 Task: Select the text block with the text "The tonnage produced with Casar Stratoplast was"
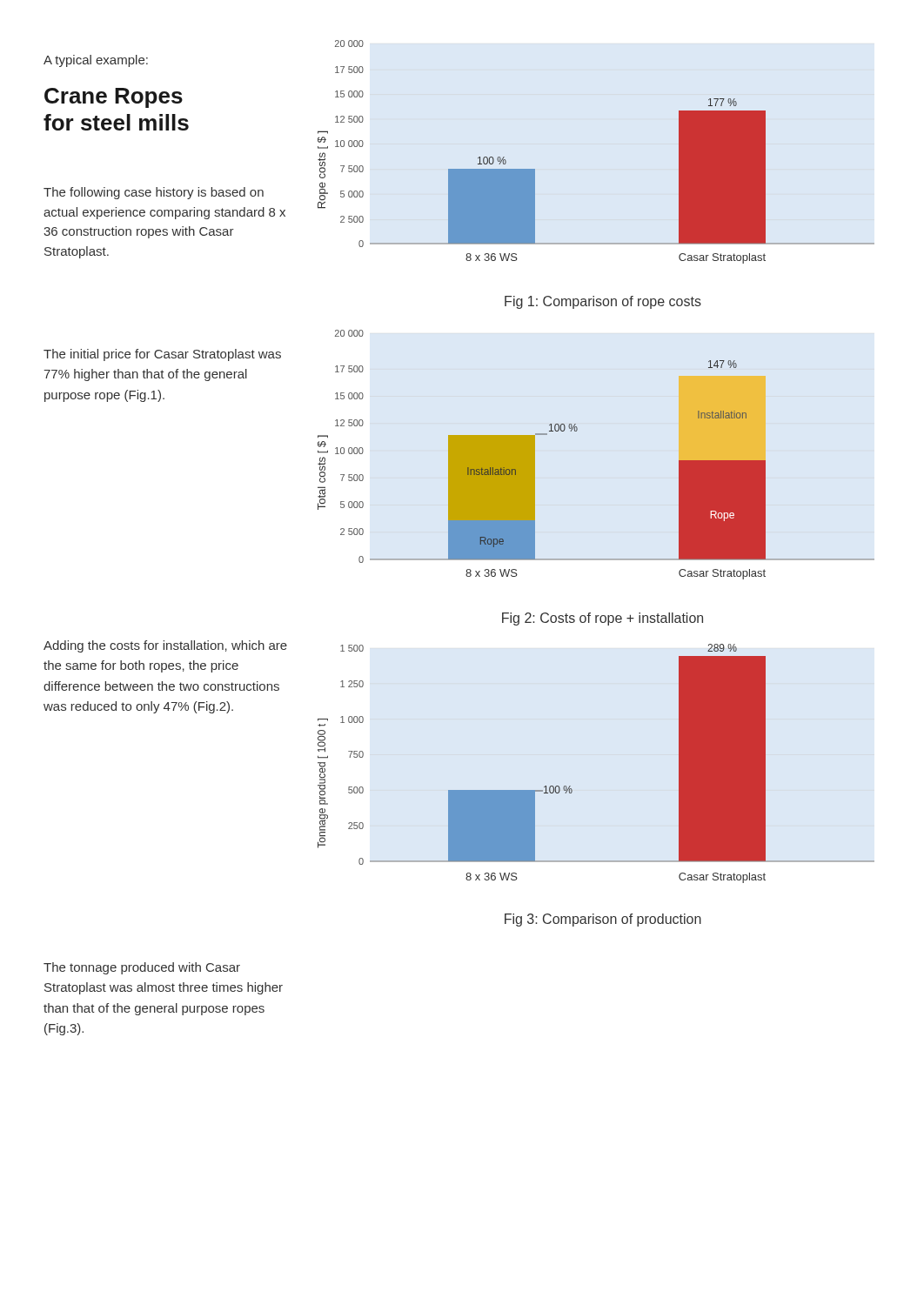pos(163,997)
